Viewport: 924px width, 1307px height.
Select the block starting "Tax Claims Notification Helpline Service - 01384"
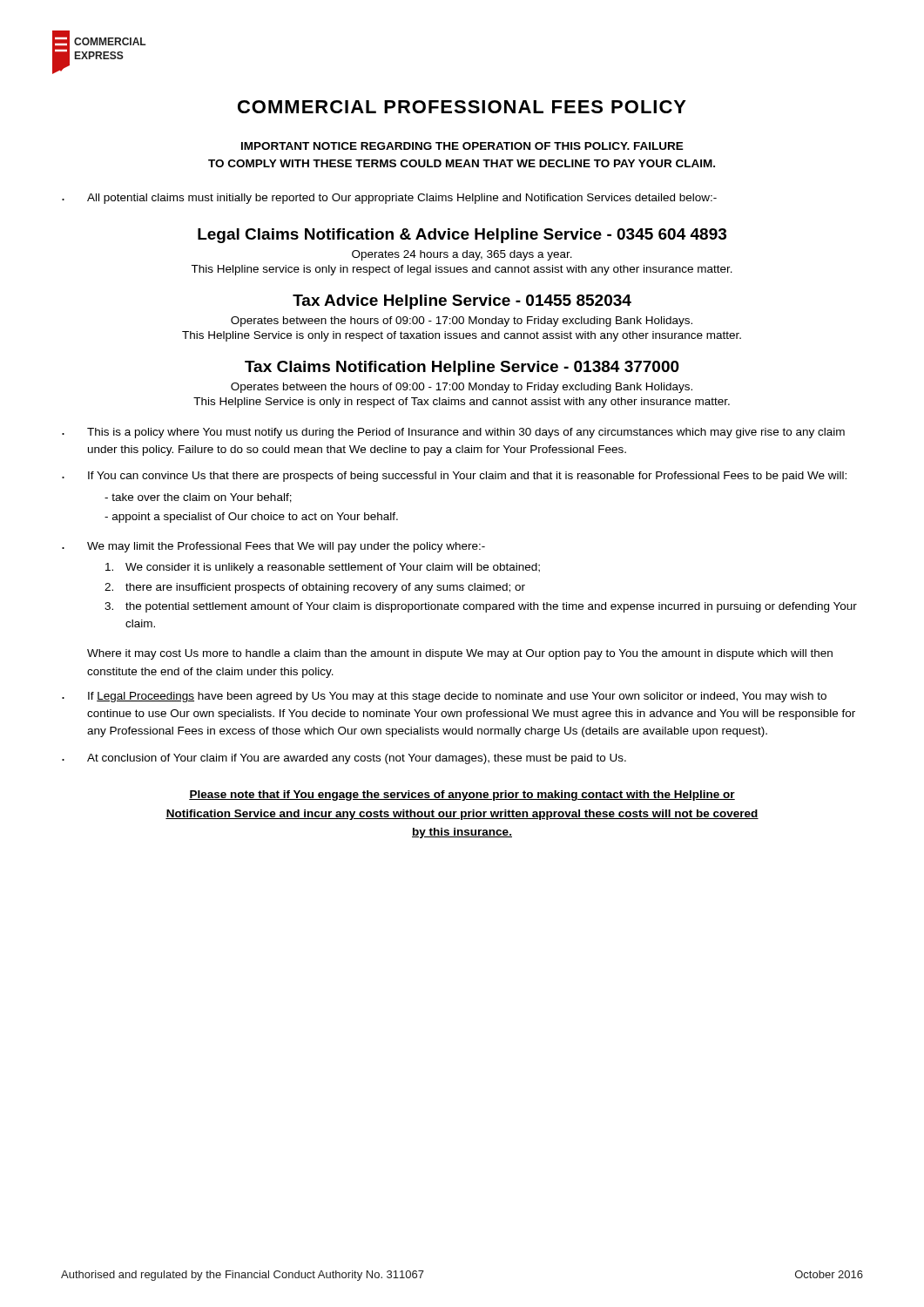coord(462,382)
